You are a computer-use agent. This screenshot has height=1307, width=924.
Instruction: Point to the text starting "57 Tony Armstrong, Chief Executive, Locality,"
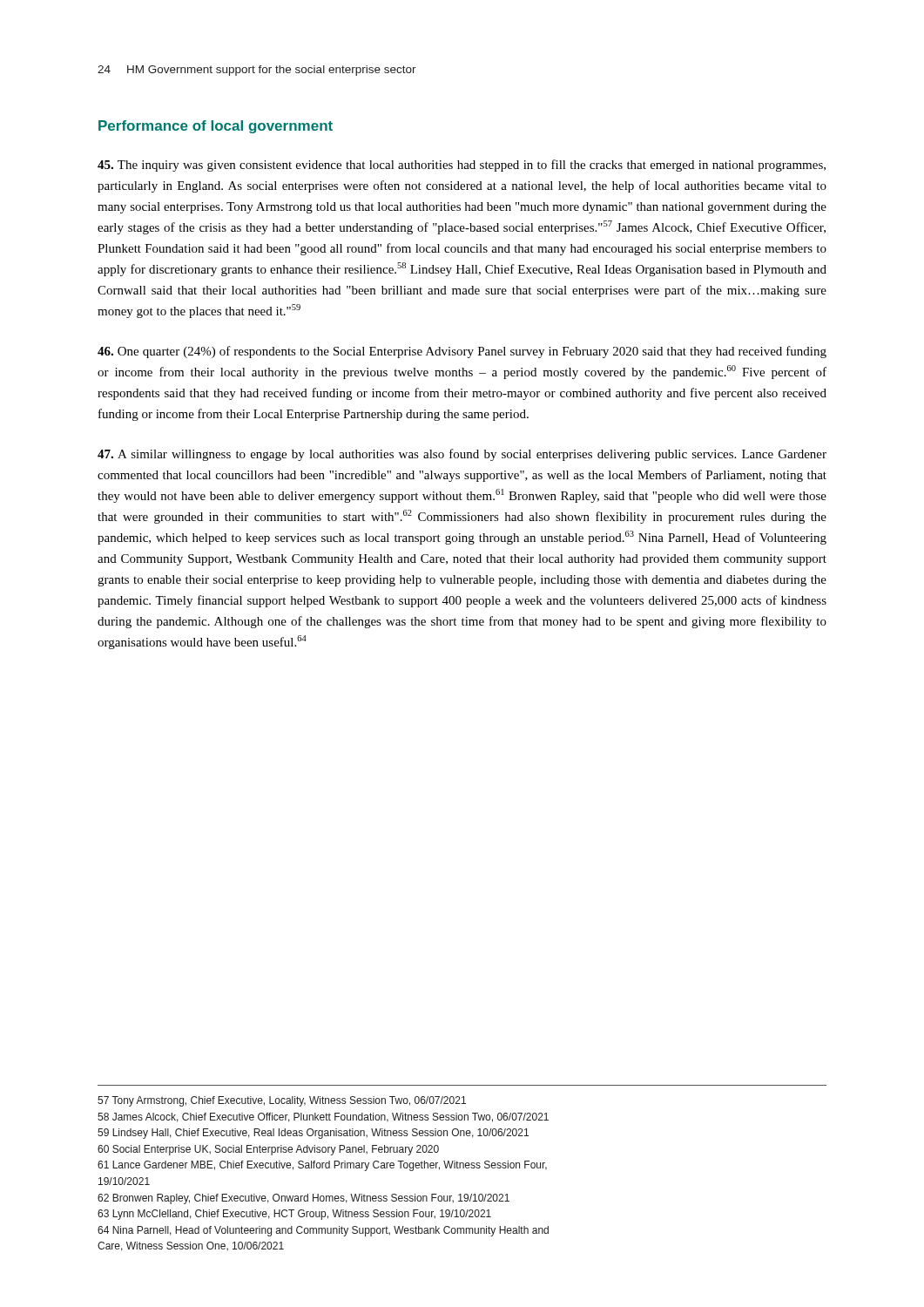pos(282,1101)
